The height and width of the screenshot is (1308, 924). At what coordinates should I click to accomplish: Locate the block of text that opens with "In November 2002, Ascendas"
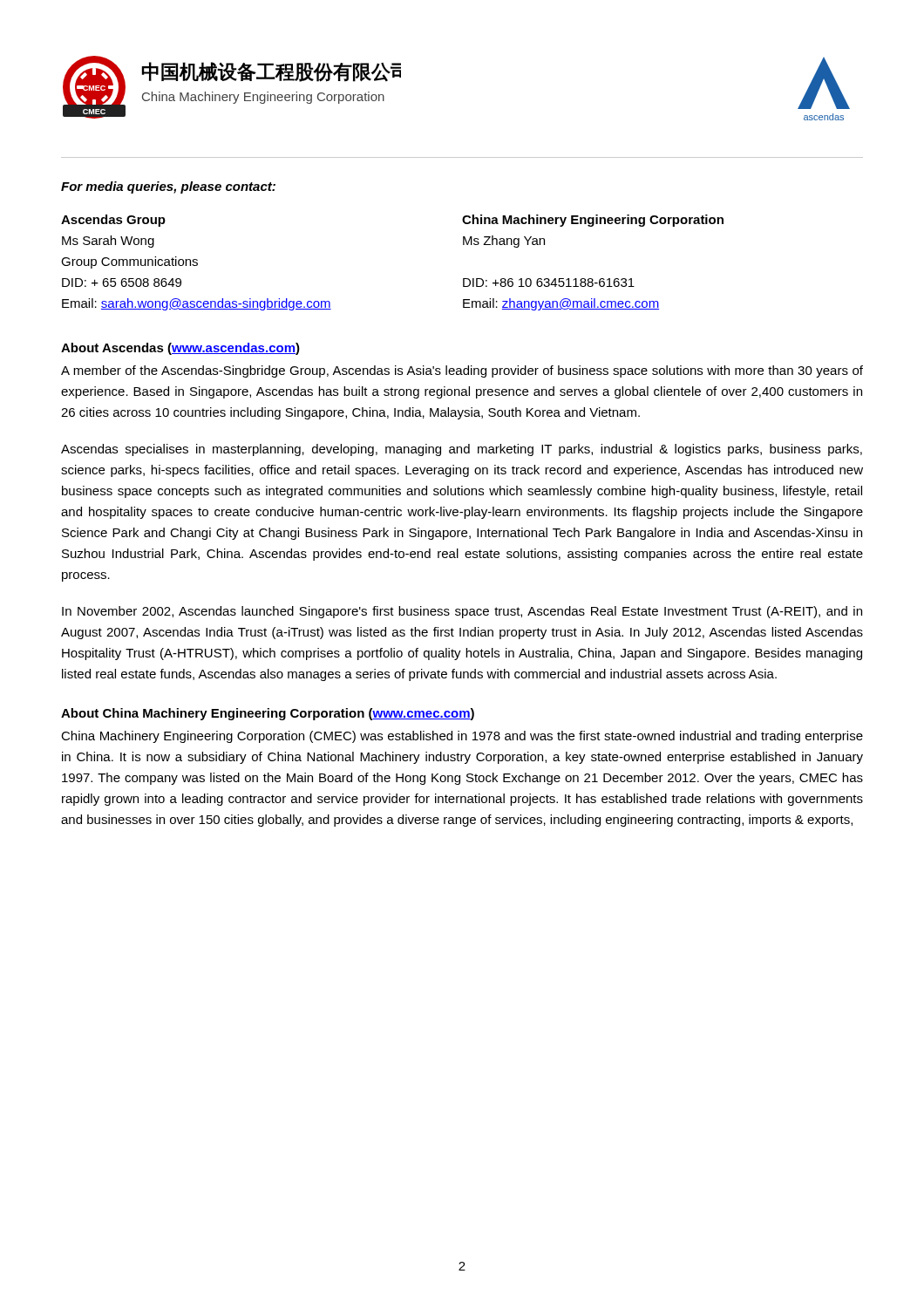tap(462, 642)
